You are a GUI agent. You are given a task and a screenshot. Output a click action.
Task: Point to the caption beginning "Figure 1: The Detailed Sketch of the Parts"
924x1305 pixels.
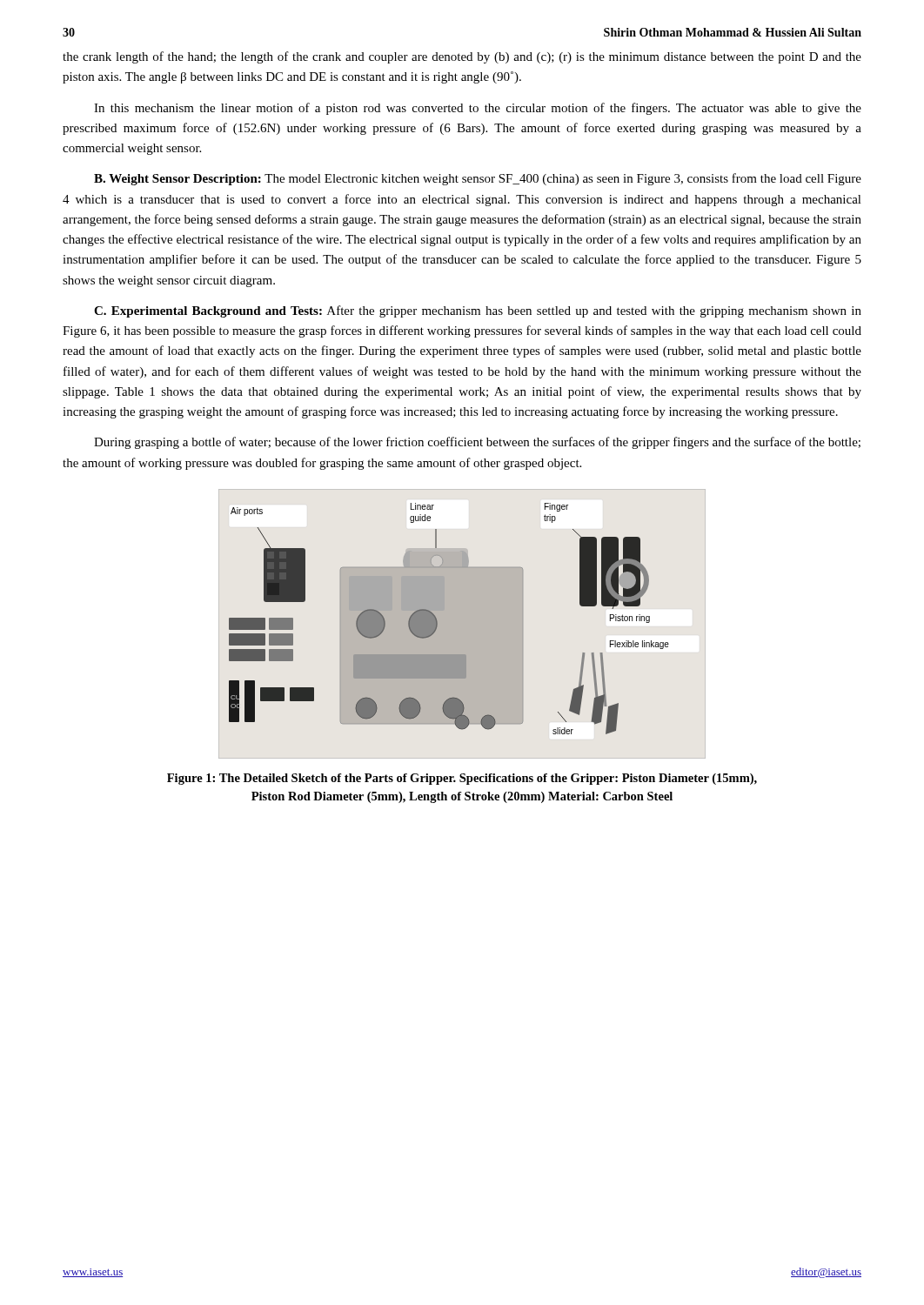[x=462, y=787]
